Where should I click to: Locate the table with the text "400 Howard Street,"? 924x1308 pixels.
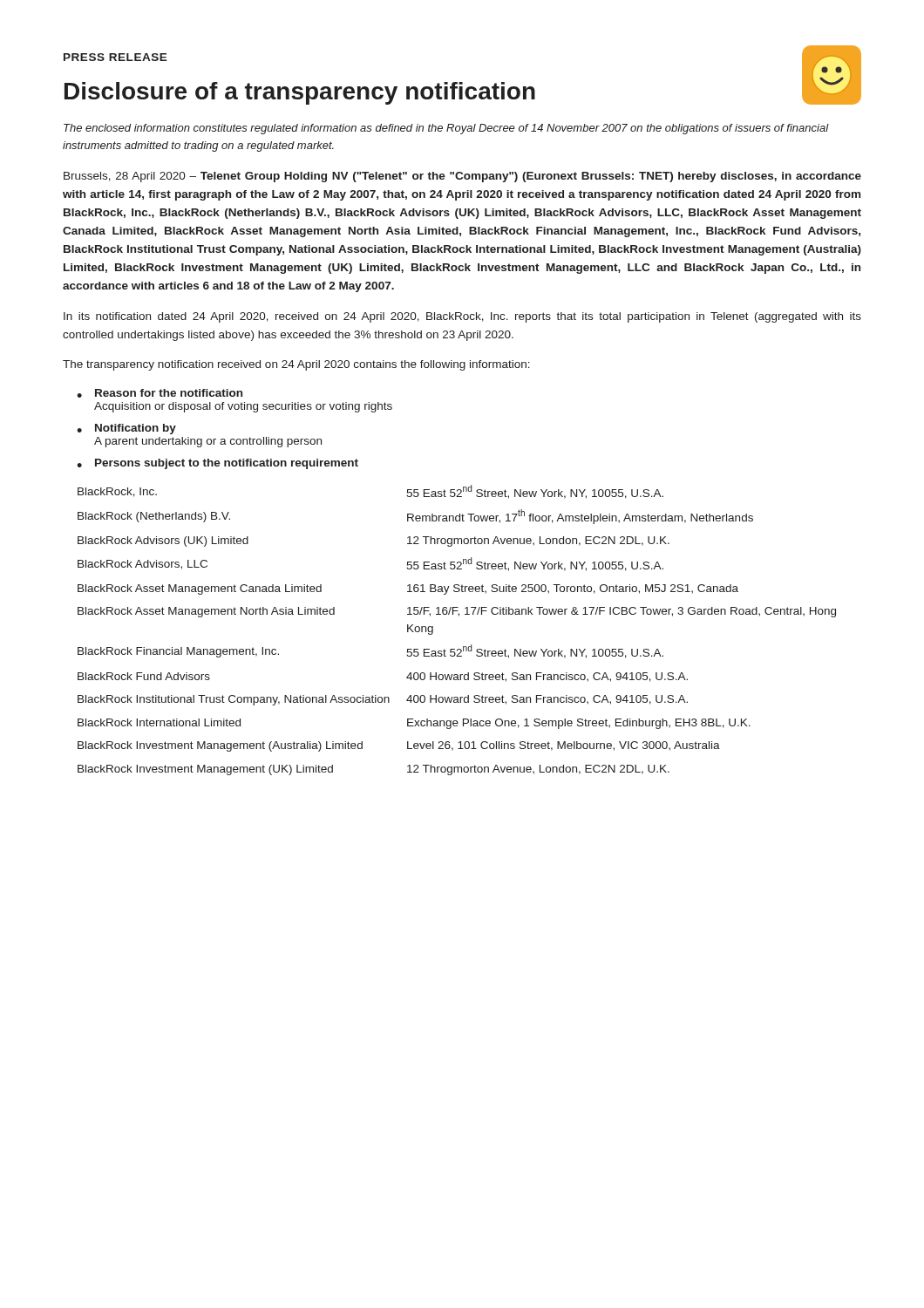click(469, 631)
